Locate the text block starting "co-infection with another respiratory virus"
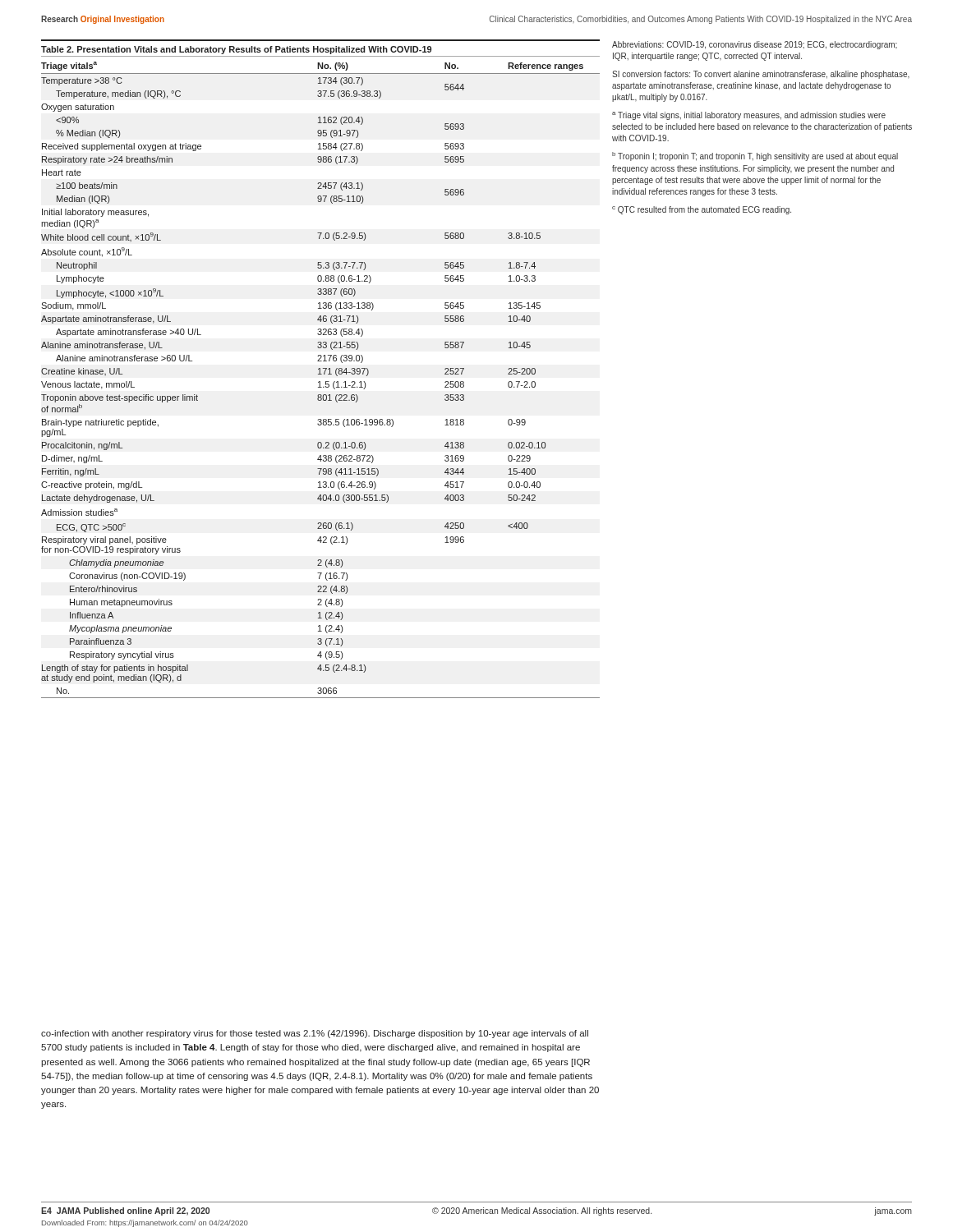This screenshot has height=1232, width=953. pos(320,1069)
